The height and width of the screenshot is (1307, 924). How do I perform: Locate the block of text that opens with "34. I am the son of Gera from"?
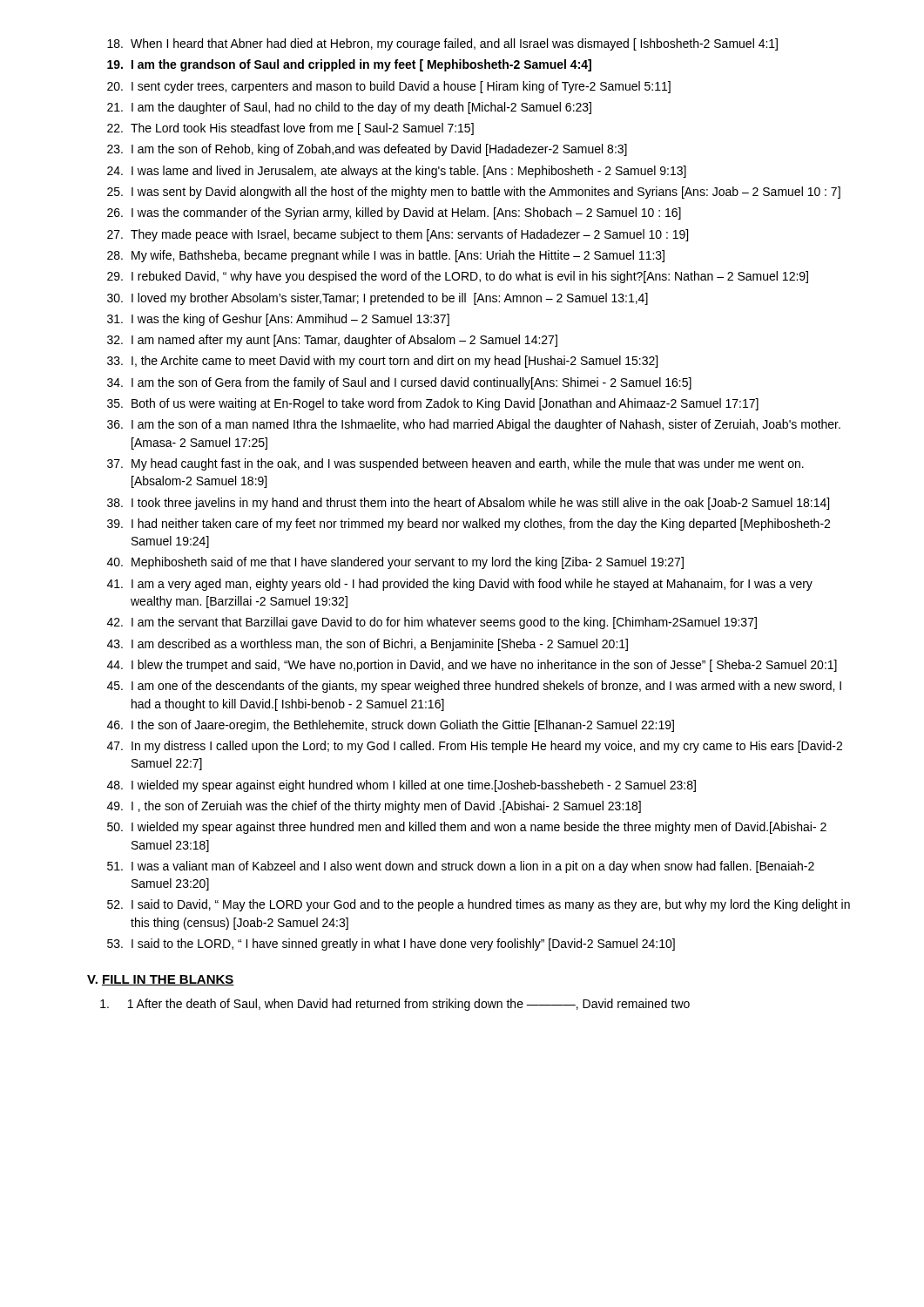471,382
